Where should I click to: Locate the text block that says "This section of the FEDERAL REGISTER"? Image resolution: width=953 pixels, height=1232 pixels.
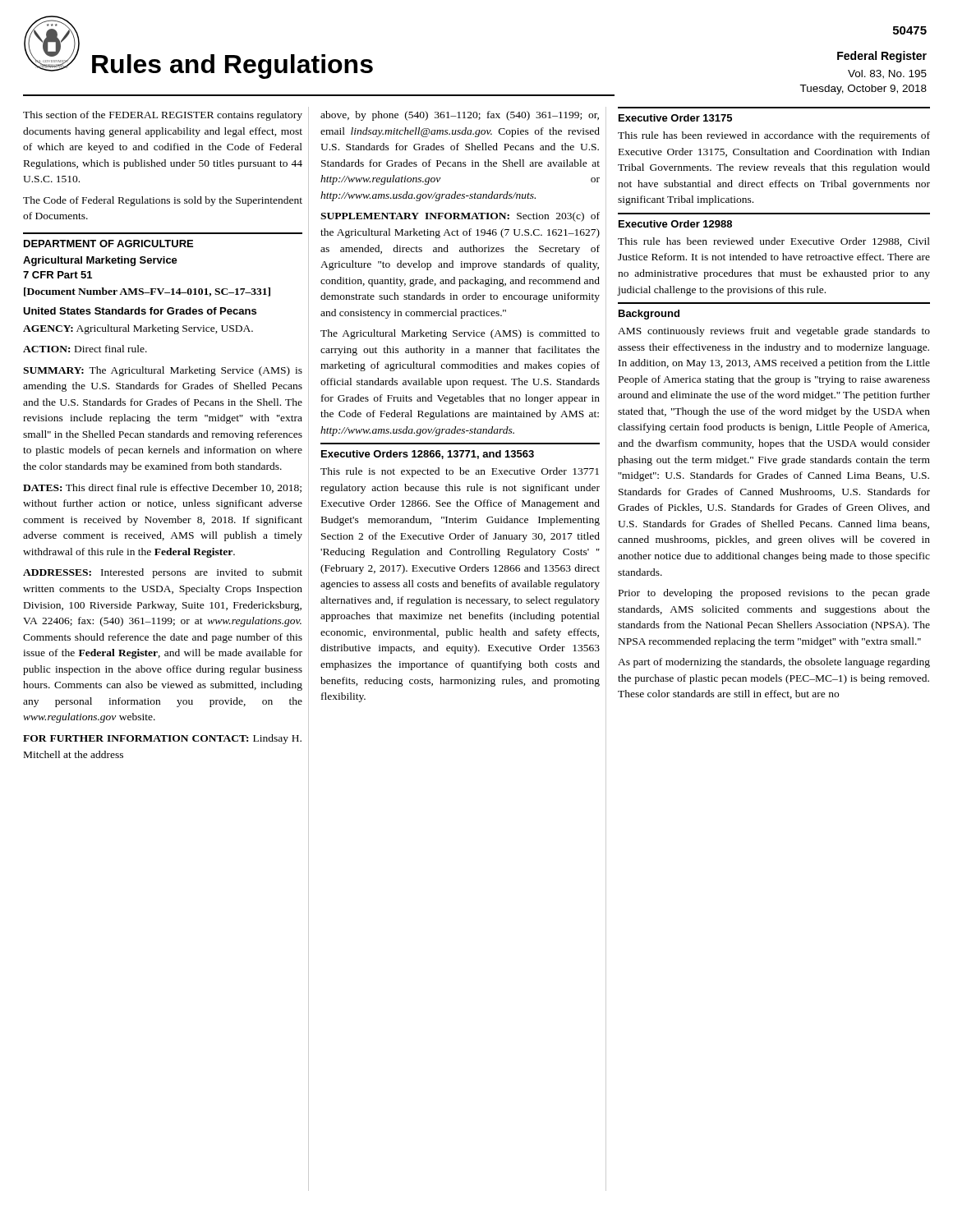pos(163,166)
